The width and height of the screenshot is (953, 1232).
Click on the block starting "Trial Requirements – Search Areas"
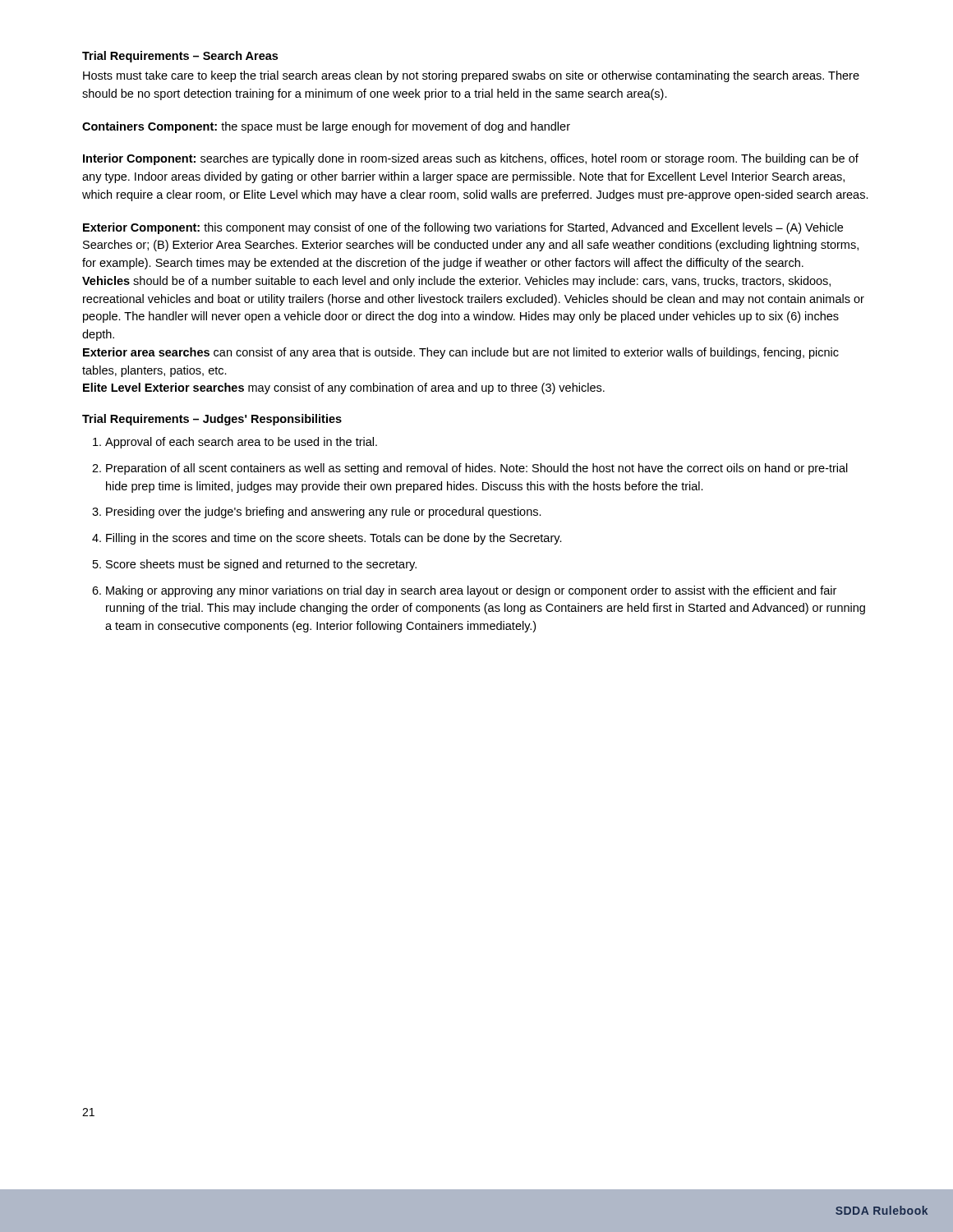[x=180, y=56]
